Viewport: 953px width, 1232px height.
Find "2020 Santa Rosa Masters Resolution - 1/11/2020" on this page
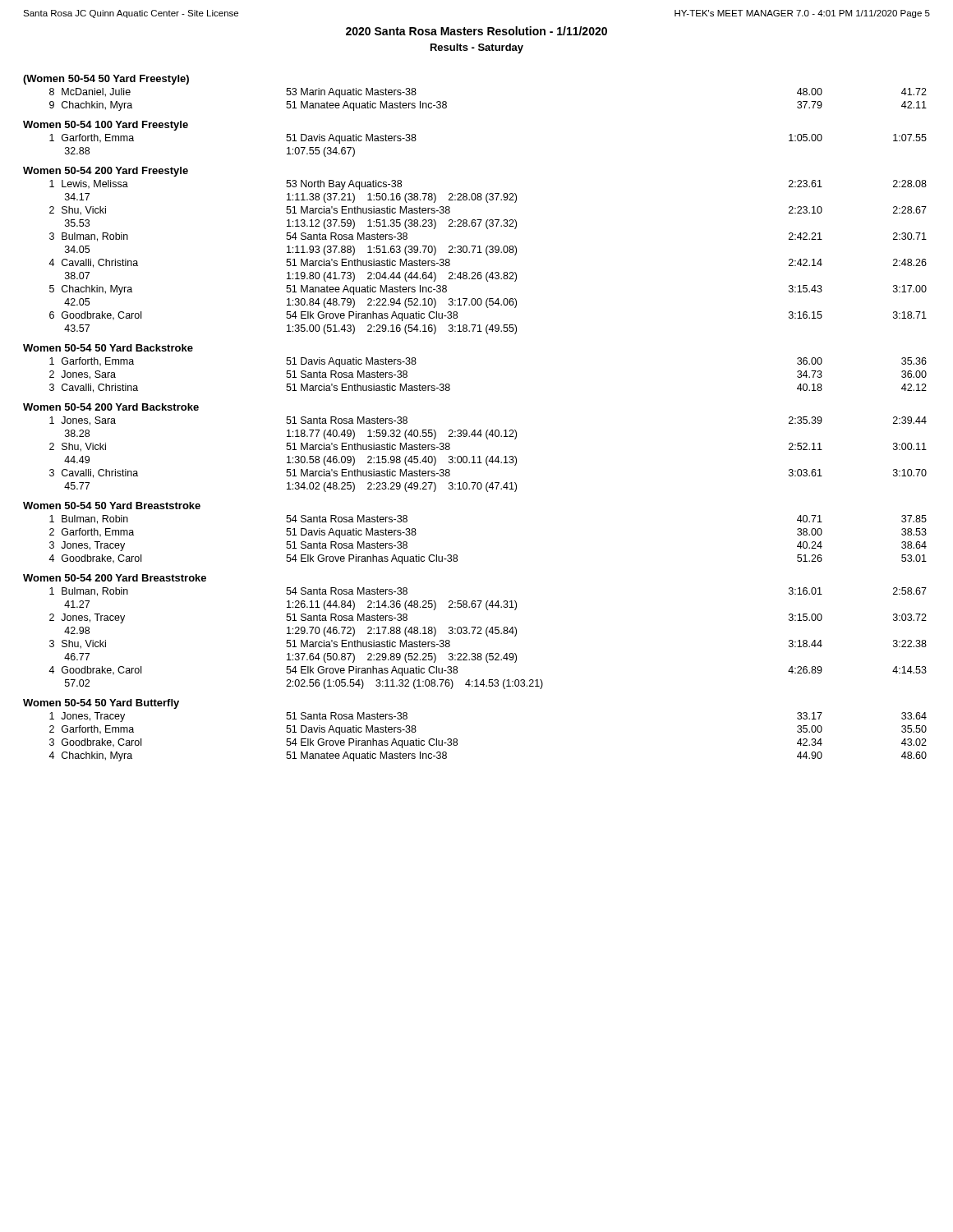[x=476, y=31]
